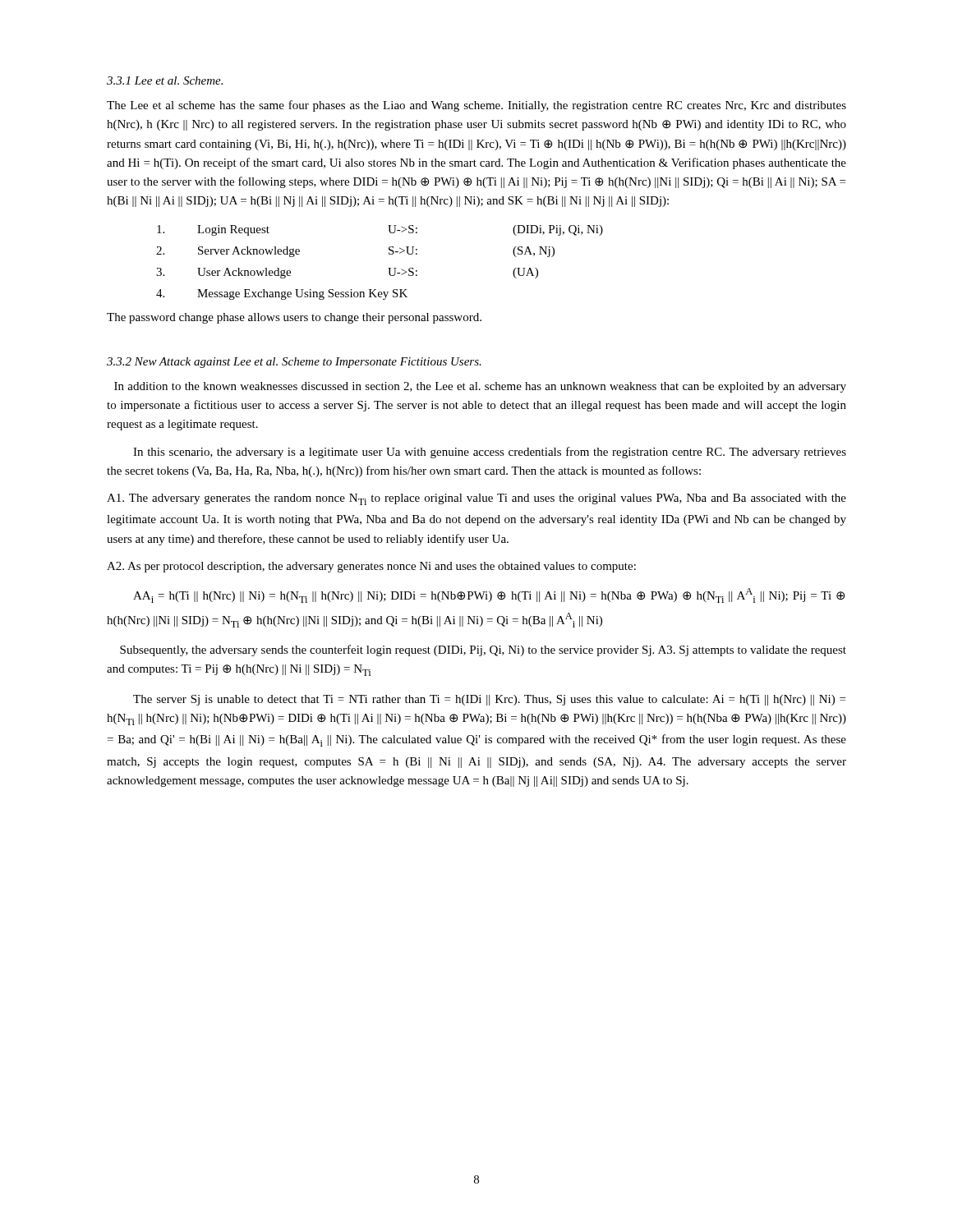Locate the section header containing "3.3.1 Lee et al. Scheme."

tap(165, 81)
